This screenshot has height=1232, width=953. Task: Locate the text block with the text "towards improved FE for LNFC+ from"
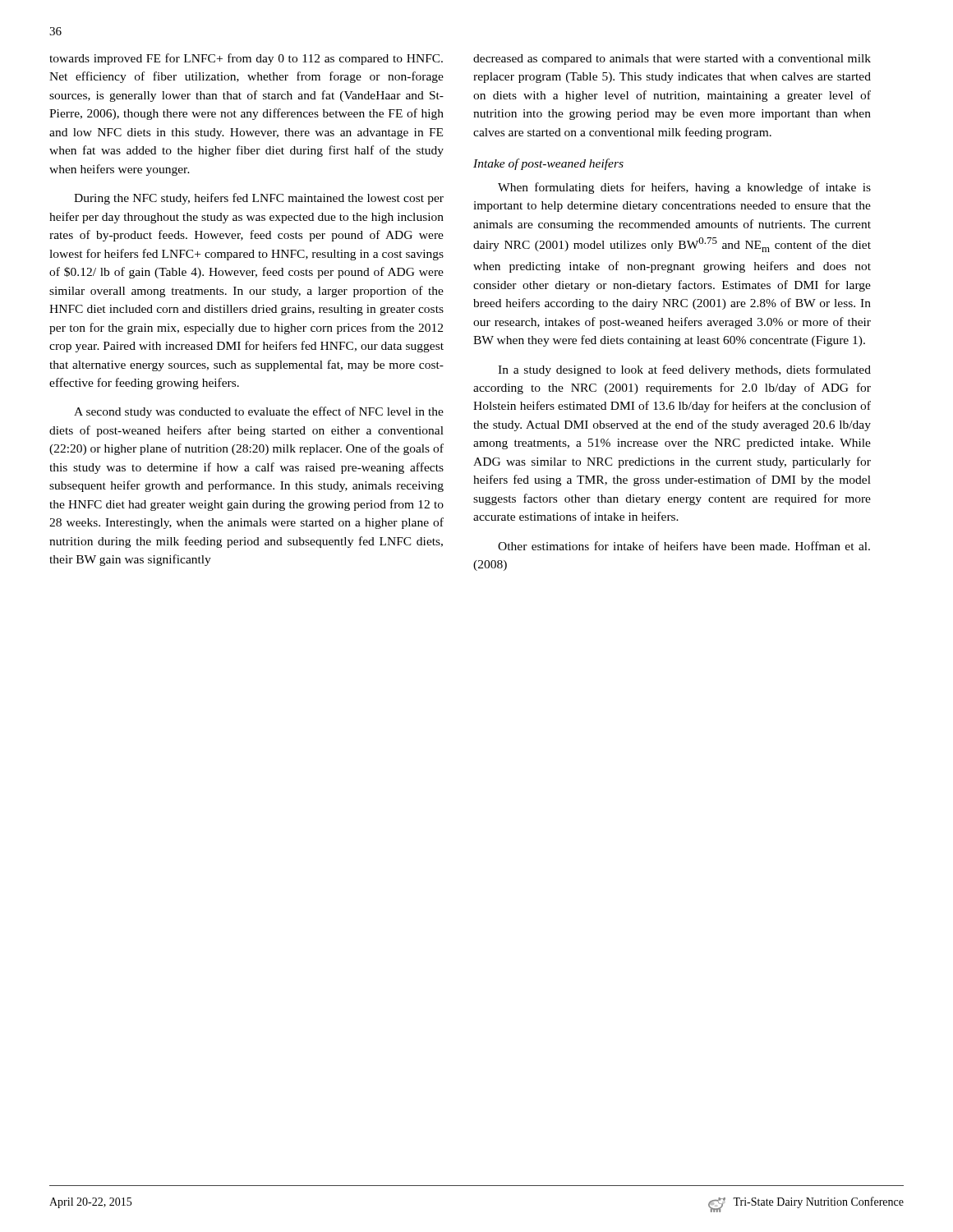click(x=246, y=113)
